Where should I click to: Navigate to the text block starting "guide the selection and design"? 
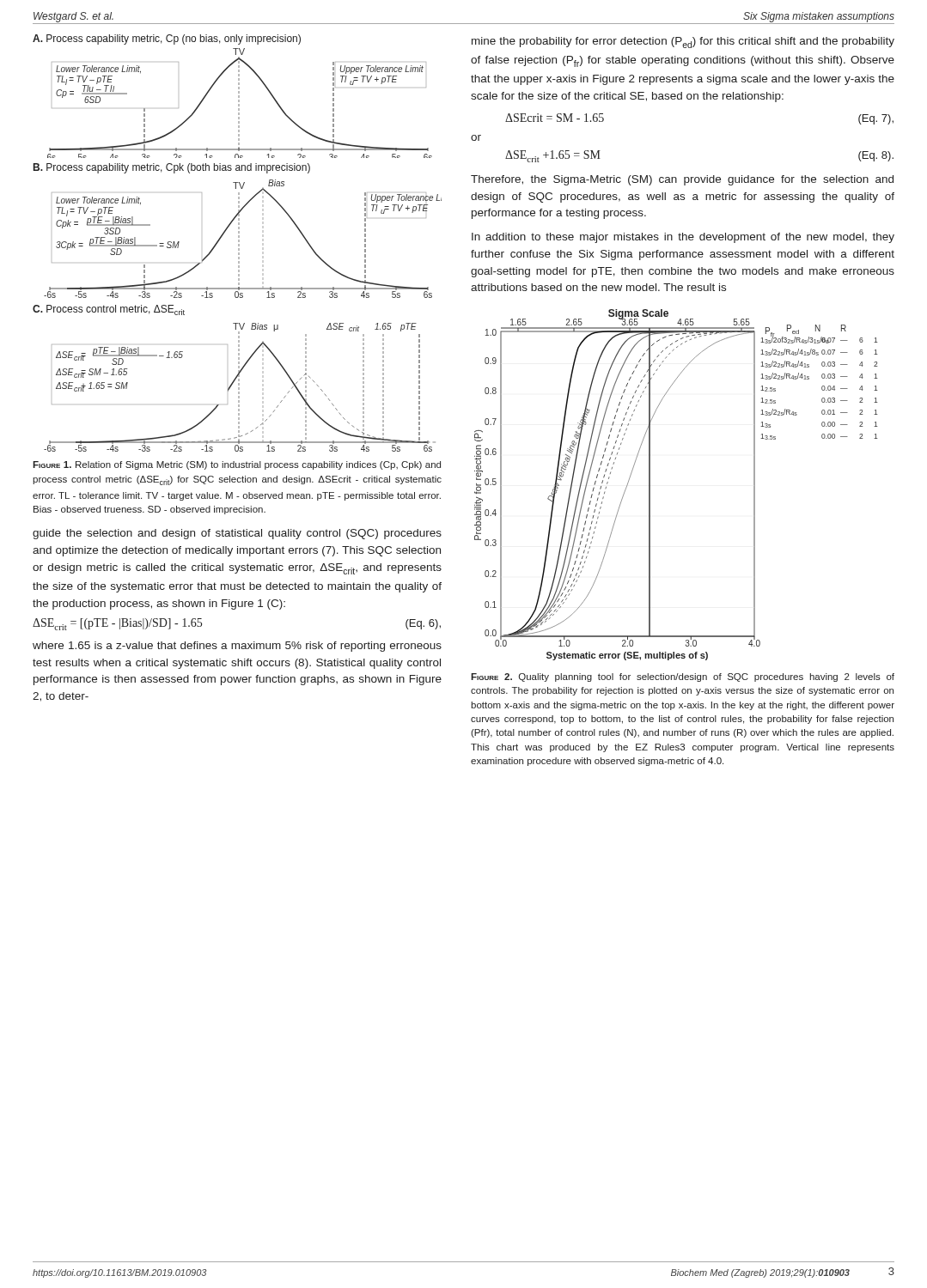click(237, 568)
